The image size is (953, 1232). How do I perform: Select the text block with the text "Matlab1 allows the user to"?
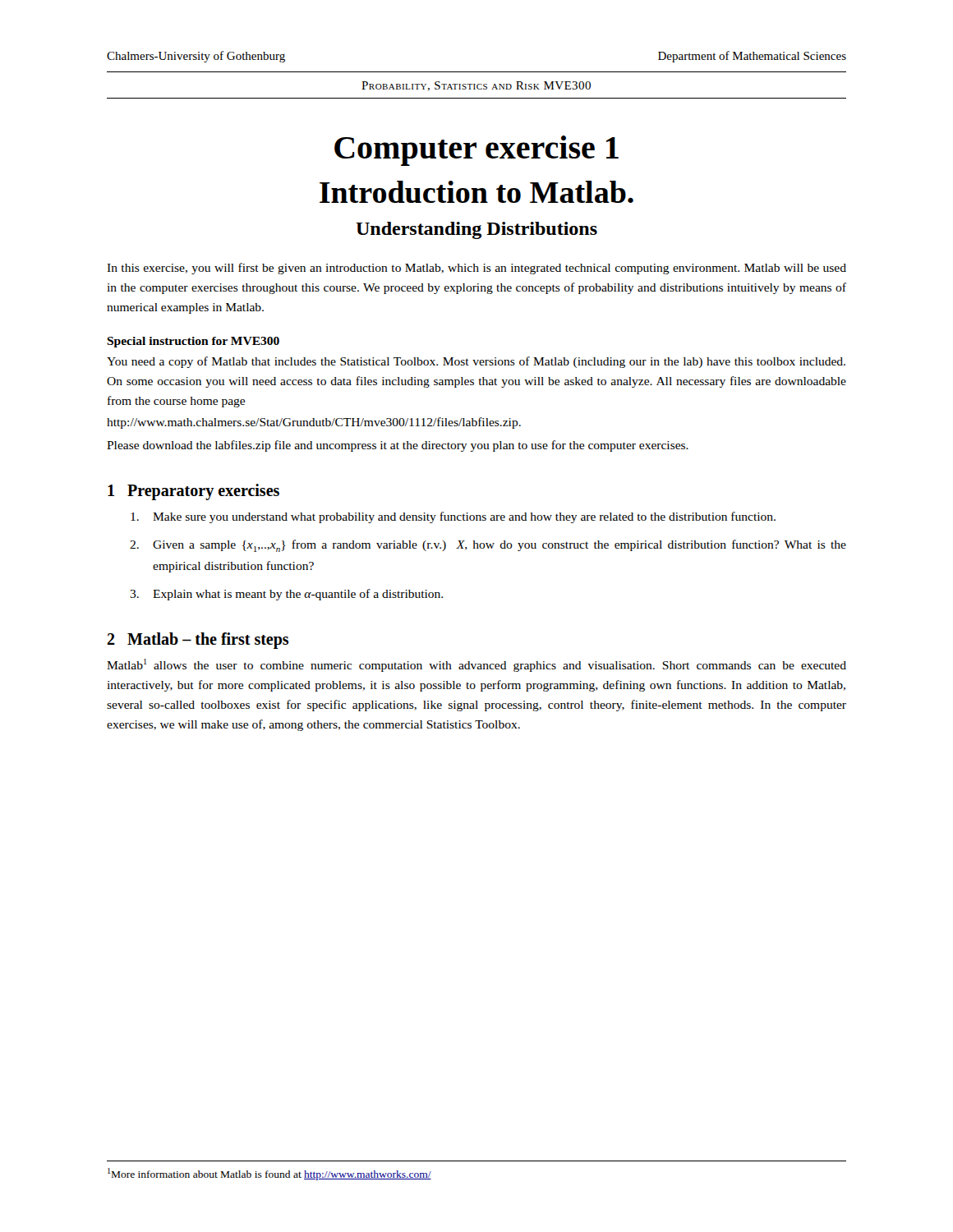(476, 694)
